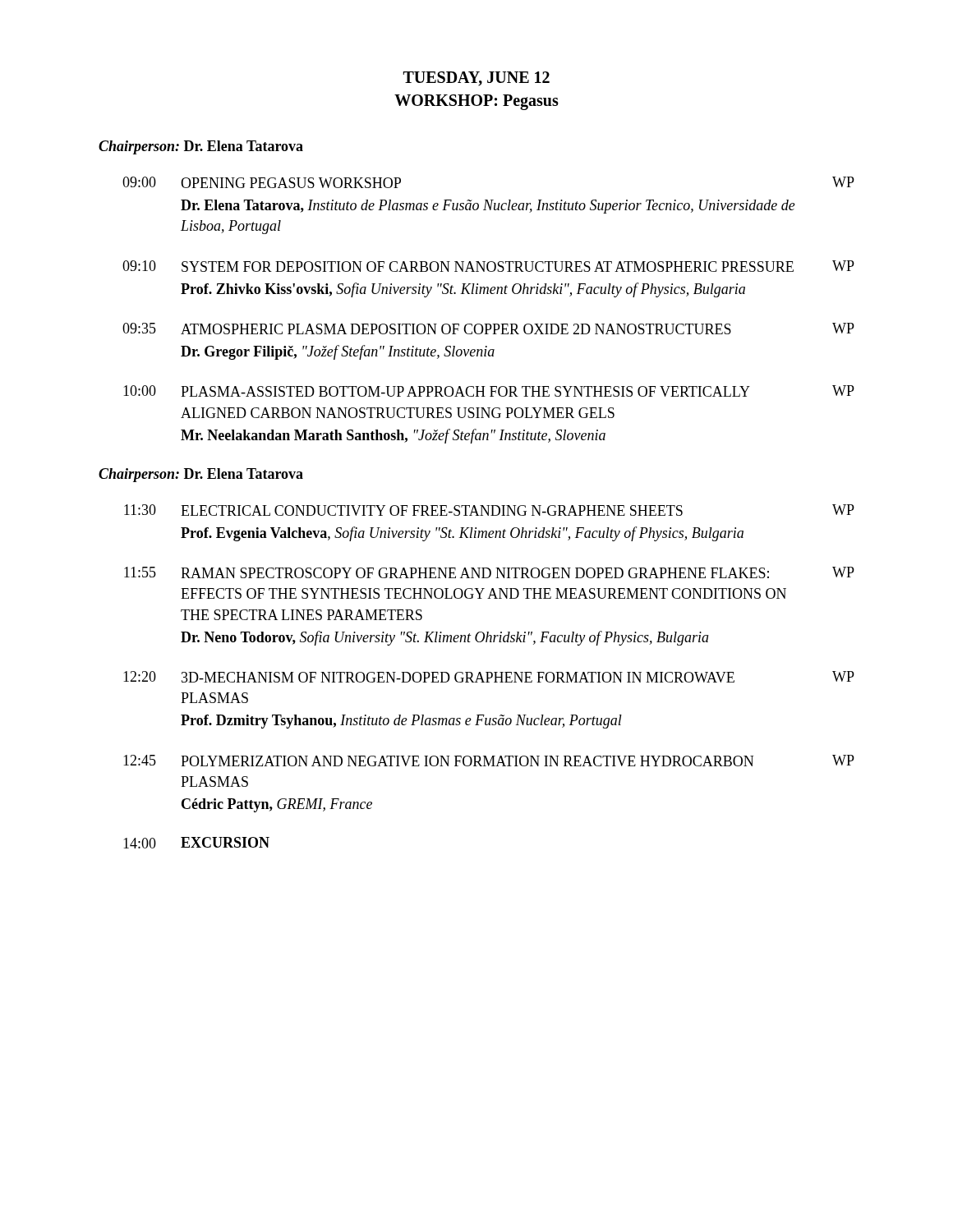The image size is (953, 1232).
Task: Click where it says "TUESDAY, JUNE 12WORKSHOP: Pegasus"
Action: [x=476, y=89]
